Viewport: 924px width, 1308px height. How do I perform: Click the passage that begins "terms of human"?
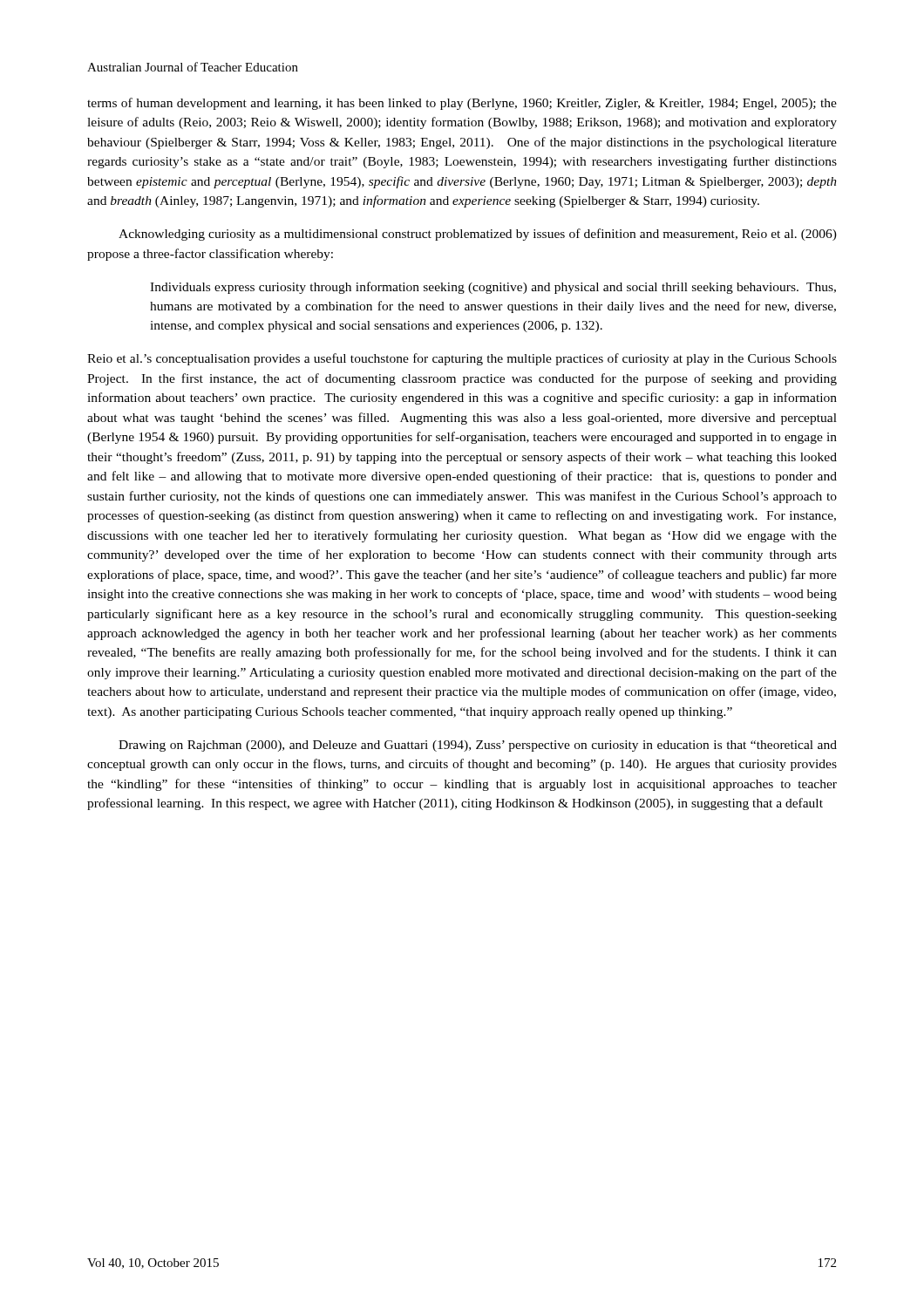click(x=462, y=152)
